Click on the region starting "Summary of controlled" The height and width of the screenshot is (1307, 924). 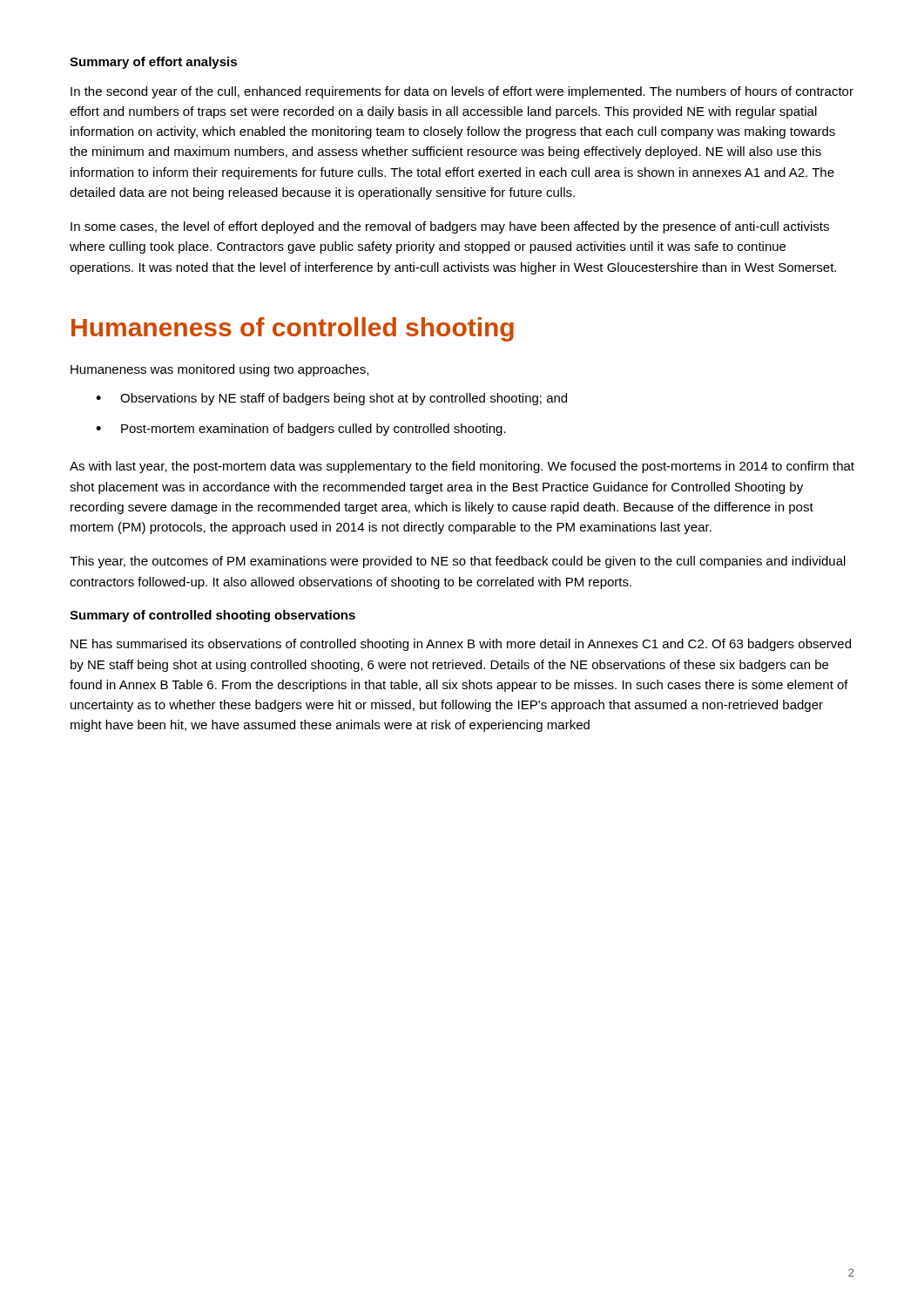(213, 615)
